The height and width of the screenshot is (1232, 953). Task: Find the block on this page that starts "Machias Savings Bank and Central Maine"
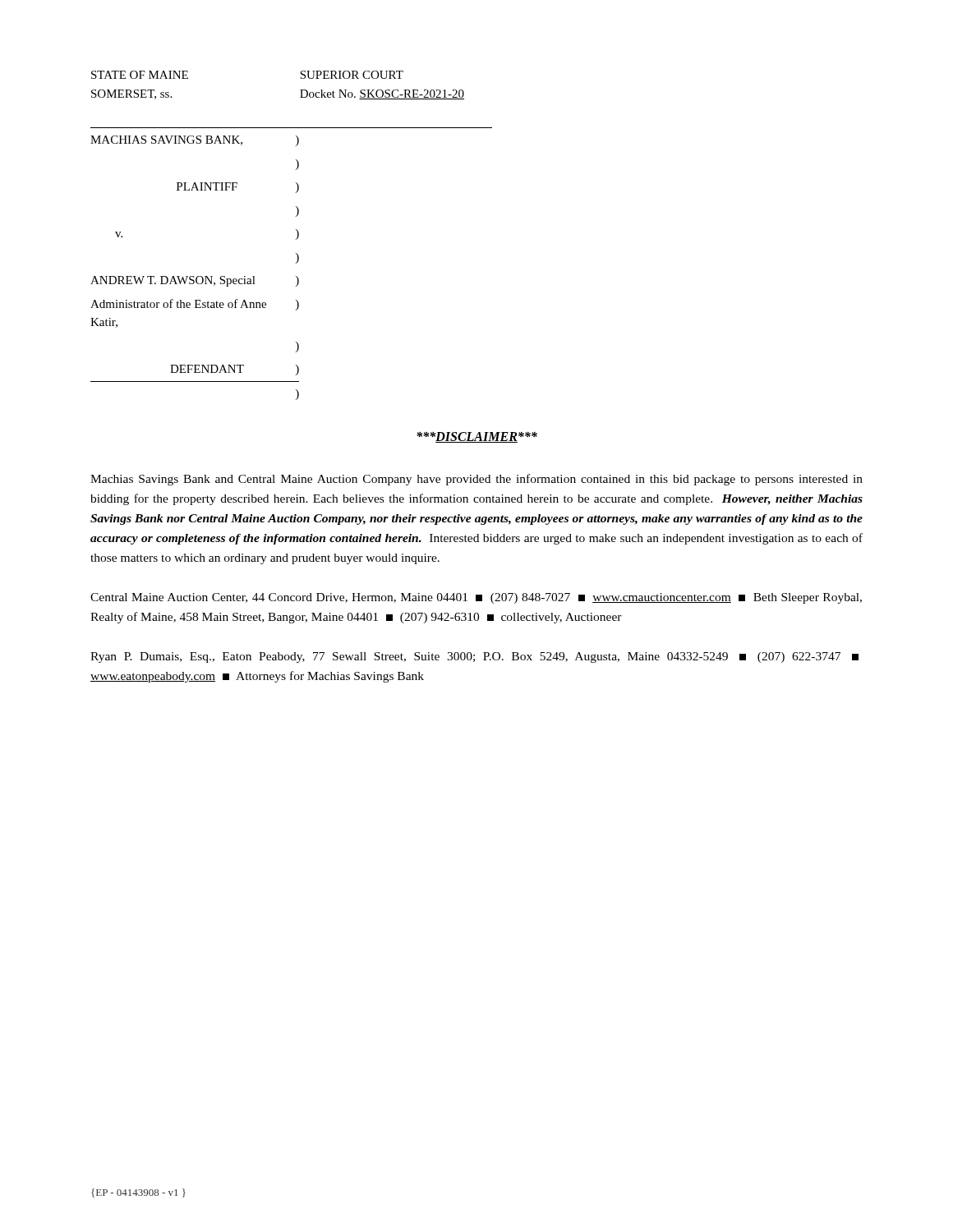point(476,518)
